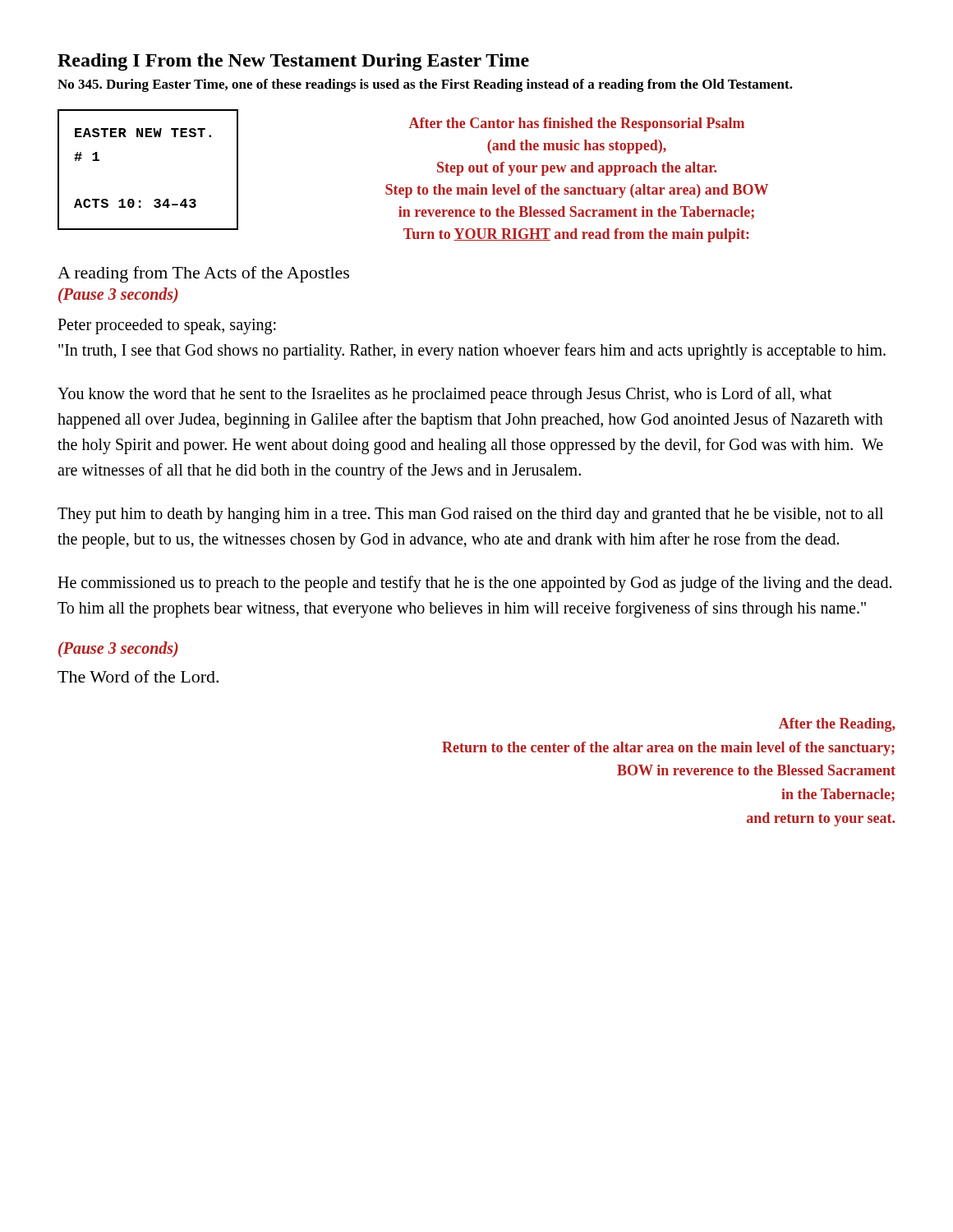This screenshot has width=953, height=1232.
Task: Find the block on this page that starts "You know the word that"
Action: pyautogui.click(x=470, y=431)
